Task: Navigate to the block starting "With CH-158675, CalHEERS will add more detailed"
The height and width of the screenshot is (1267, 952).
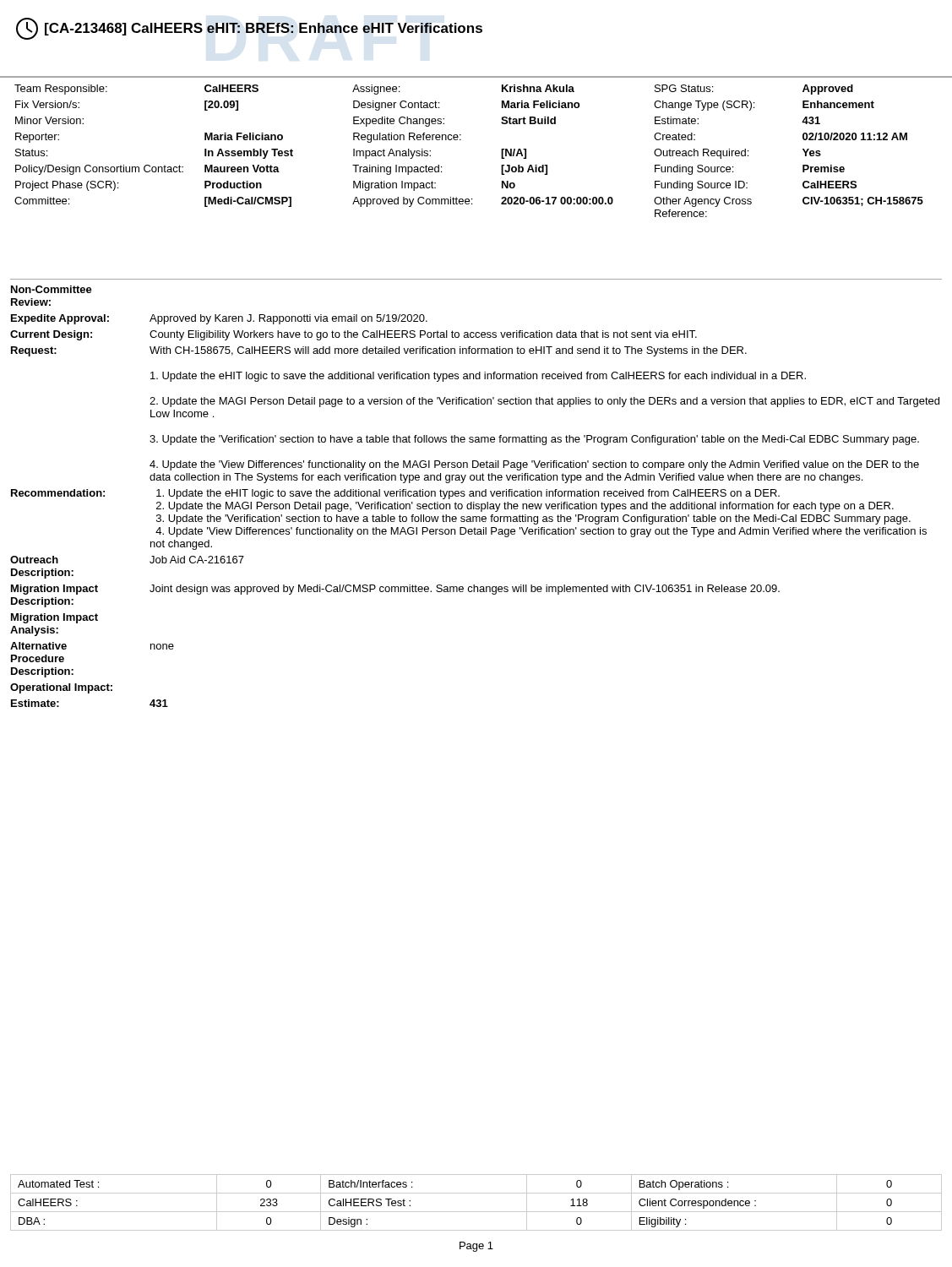Action: [x=545, y=413]
